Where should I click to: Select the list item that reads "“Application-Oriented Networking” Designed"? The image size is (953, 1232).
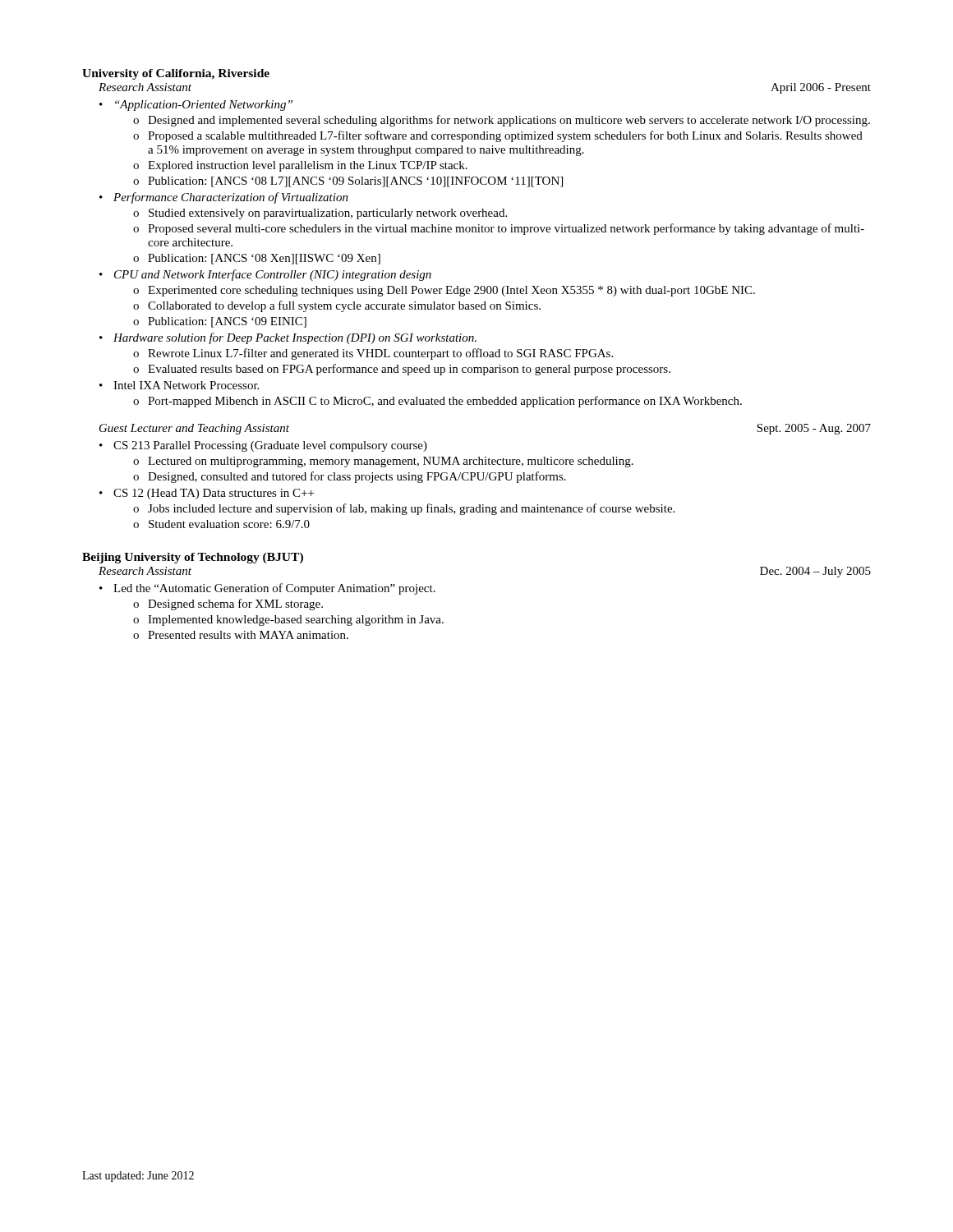[492, 143]
